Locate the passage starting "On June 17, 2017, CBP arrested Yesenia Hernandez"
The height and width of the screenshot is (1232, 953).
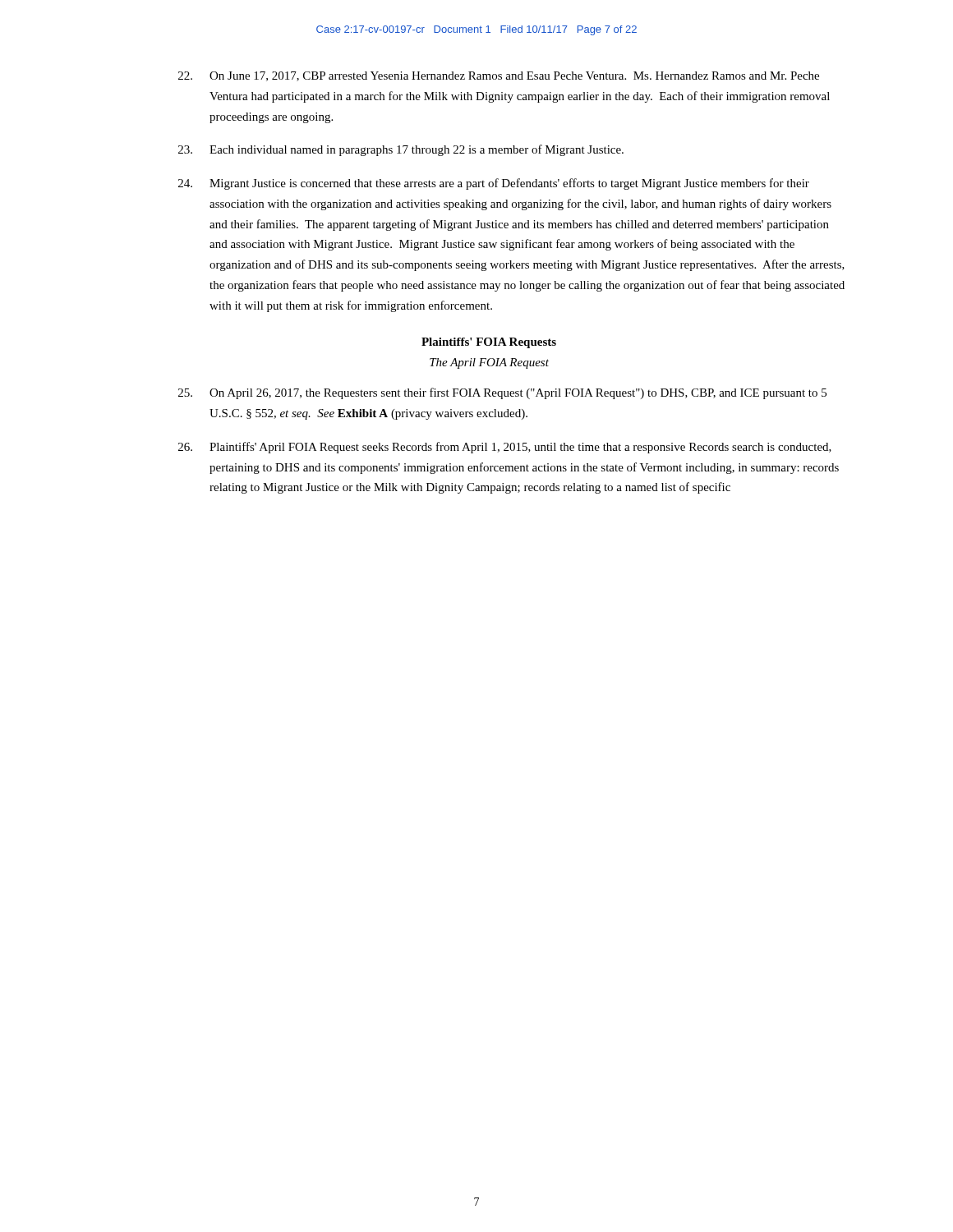[489, 96]
